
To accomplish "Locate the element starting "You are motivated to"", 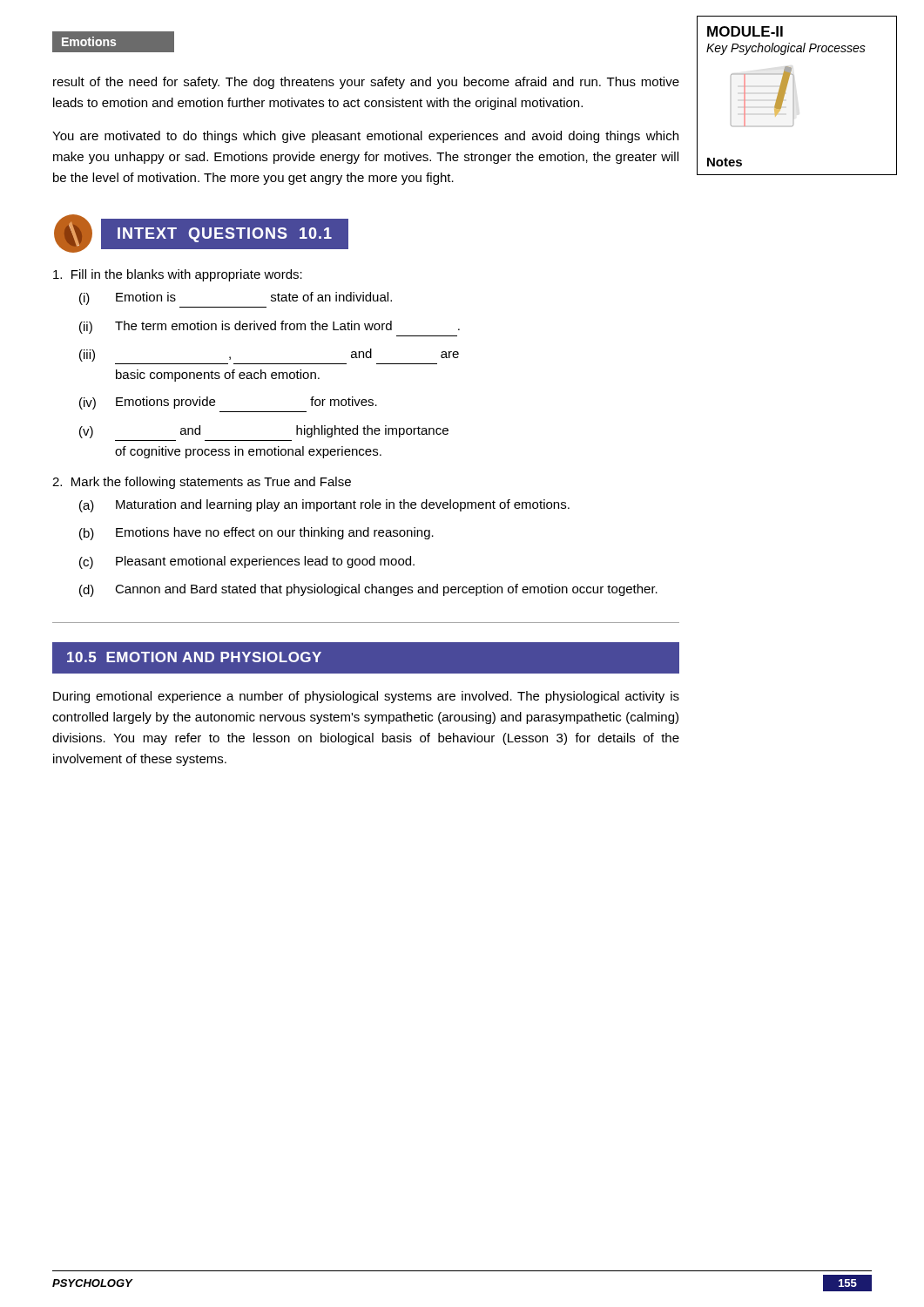I will 366,156.
